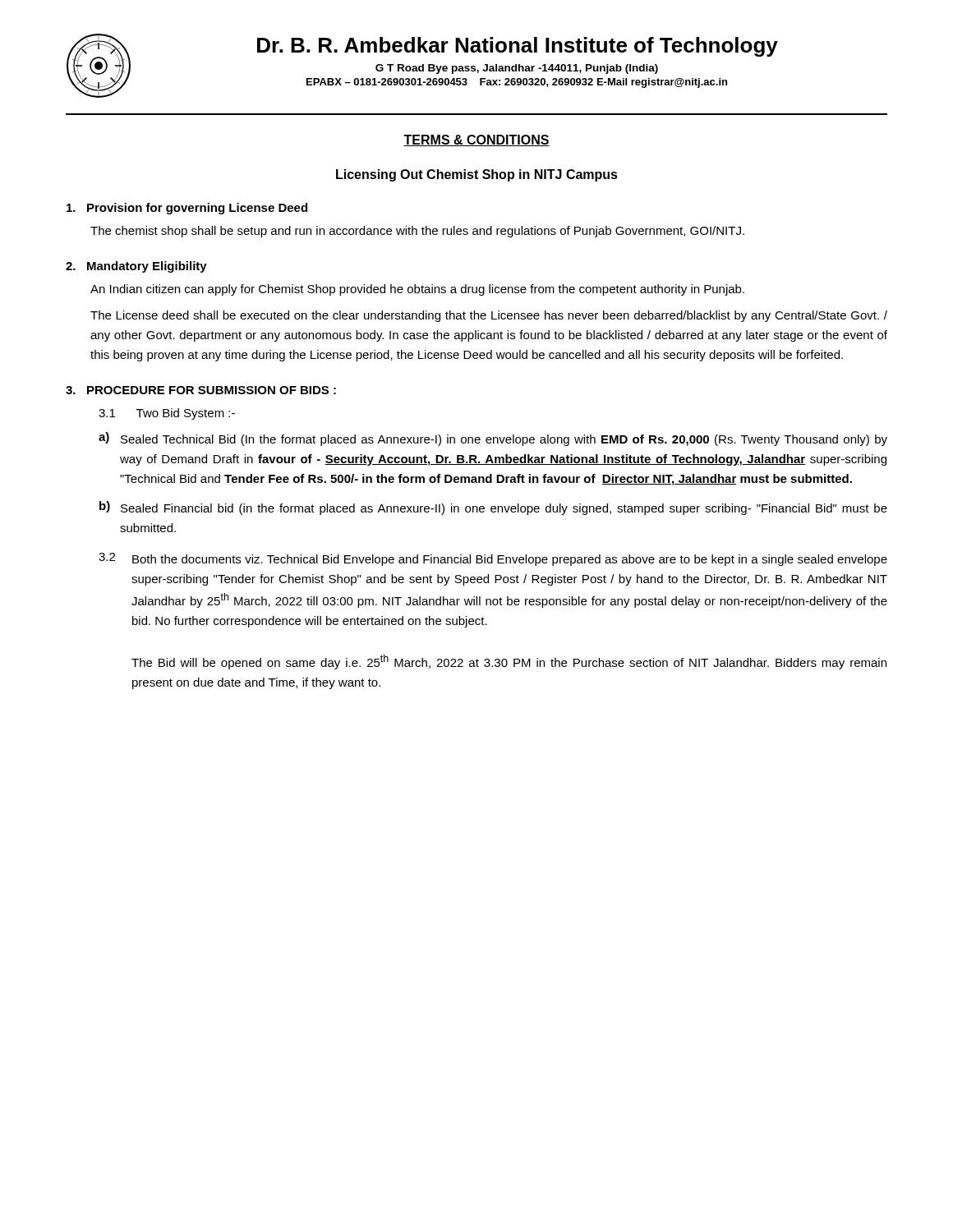The width and height of the screenshot is (953, 1232).
Task: Locate the block of text that opens with "The License deed shall be executed on the"
Action: tap(489, 335)
